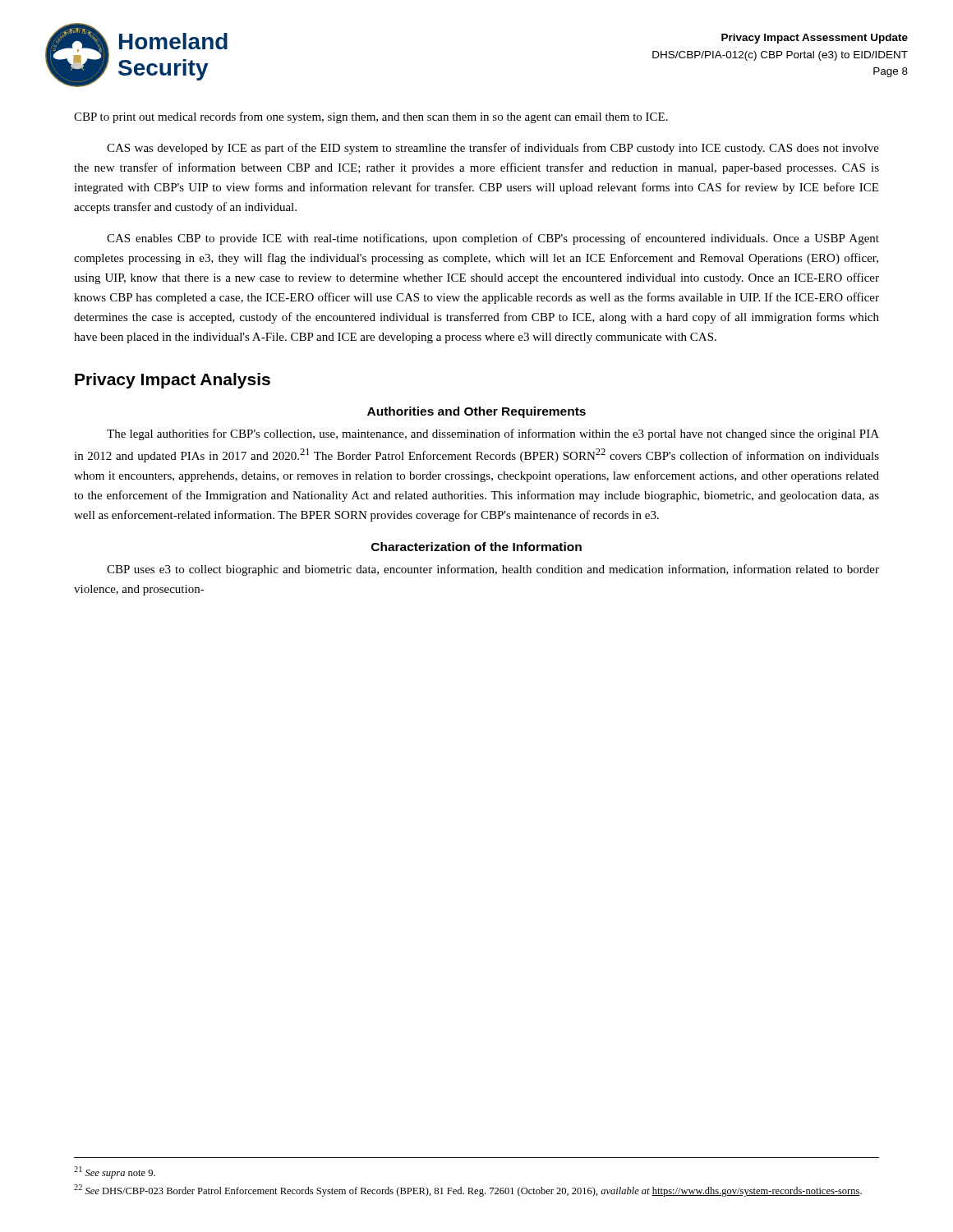This screenshot has height=1232, width=953.
Task: Click on the logo
Action: coord(152,55)
